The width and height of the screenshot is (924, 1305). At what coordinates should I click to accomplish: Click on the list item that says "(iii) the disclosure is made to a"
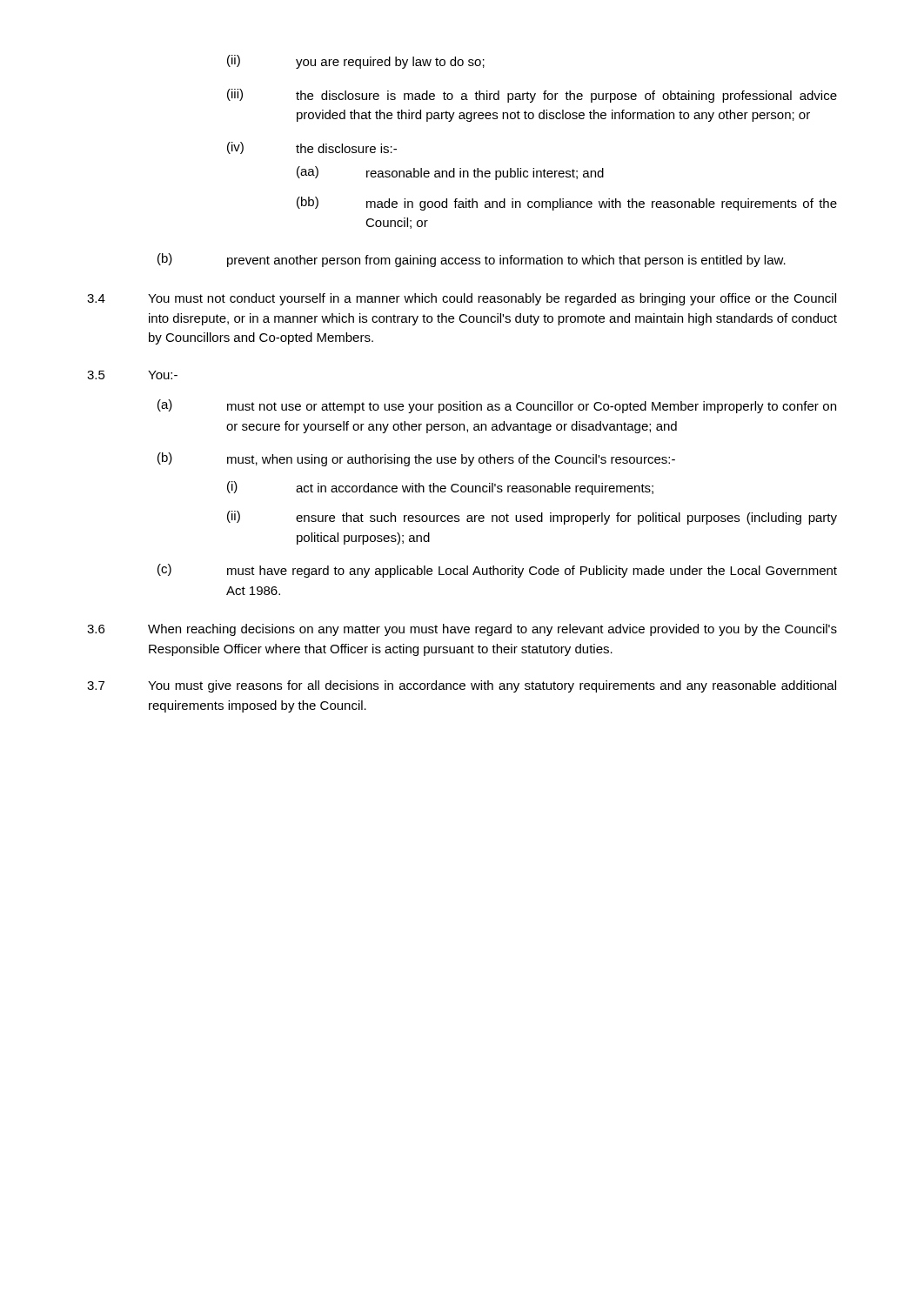(532, 105)
